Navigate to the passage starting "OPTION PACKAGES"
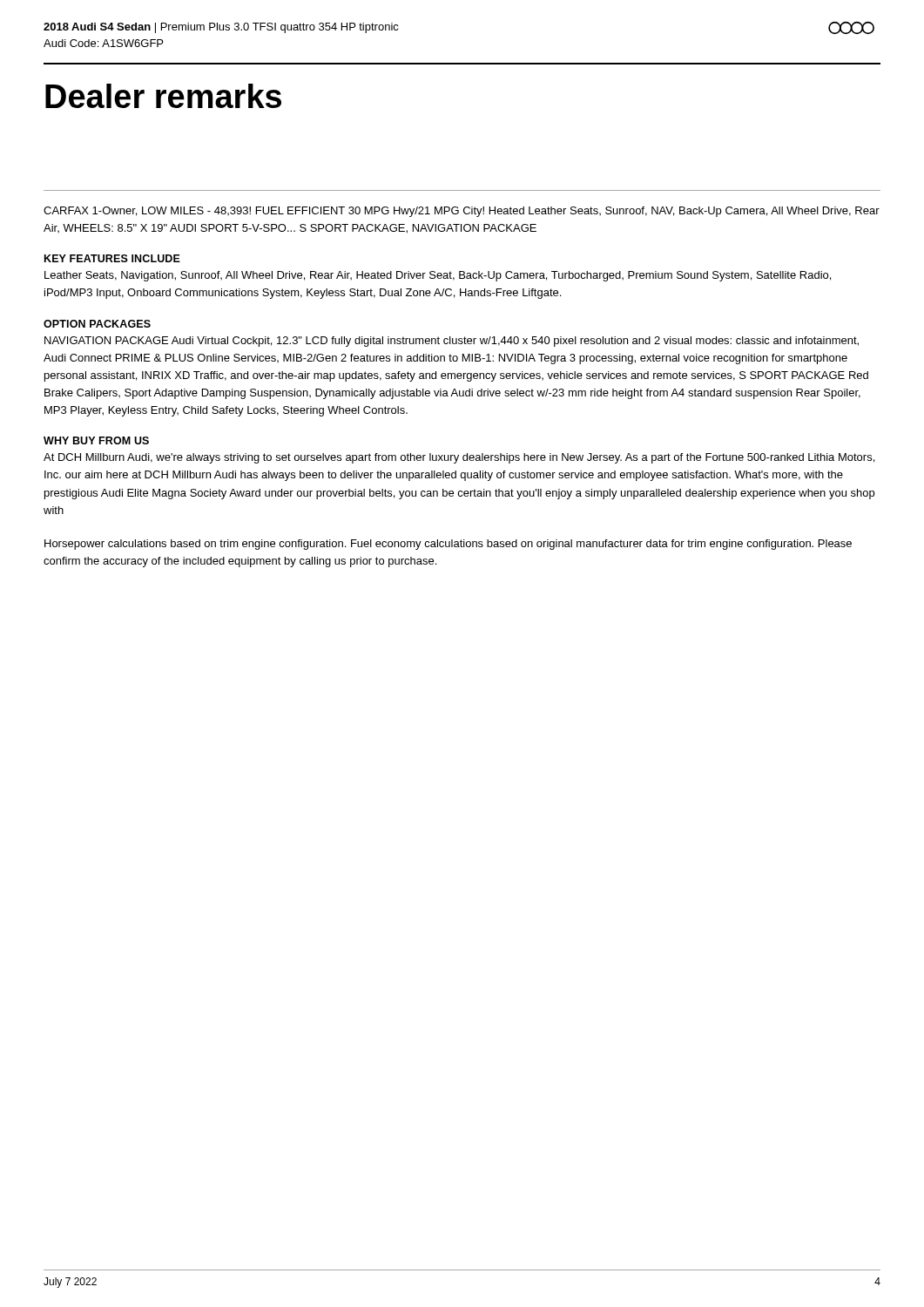 [97, 324]
